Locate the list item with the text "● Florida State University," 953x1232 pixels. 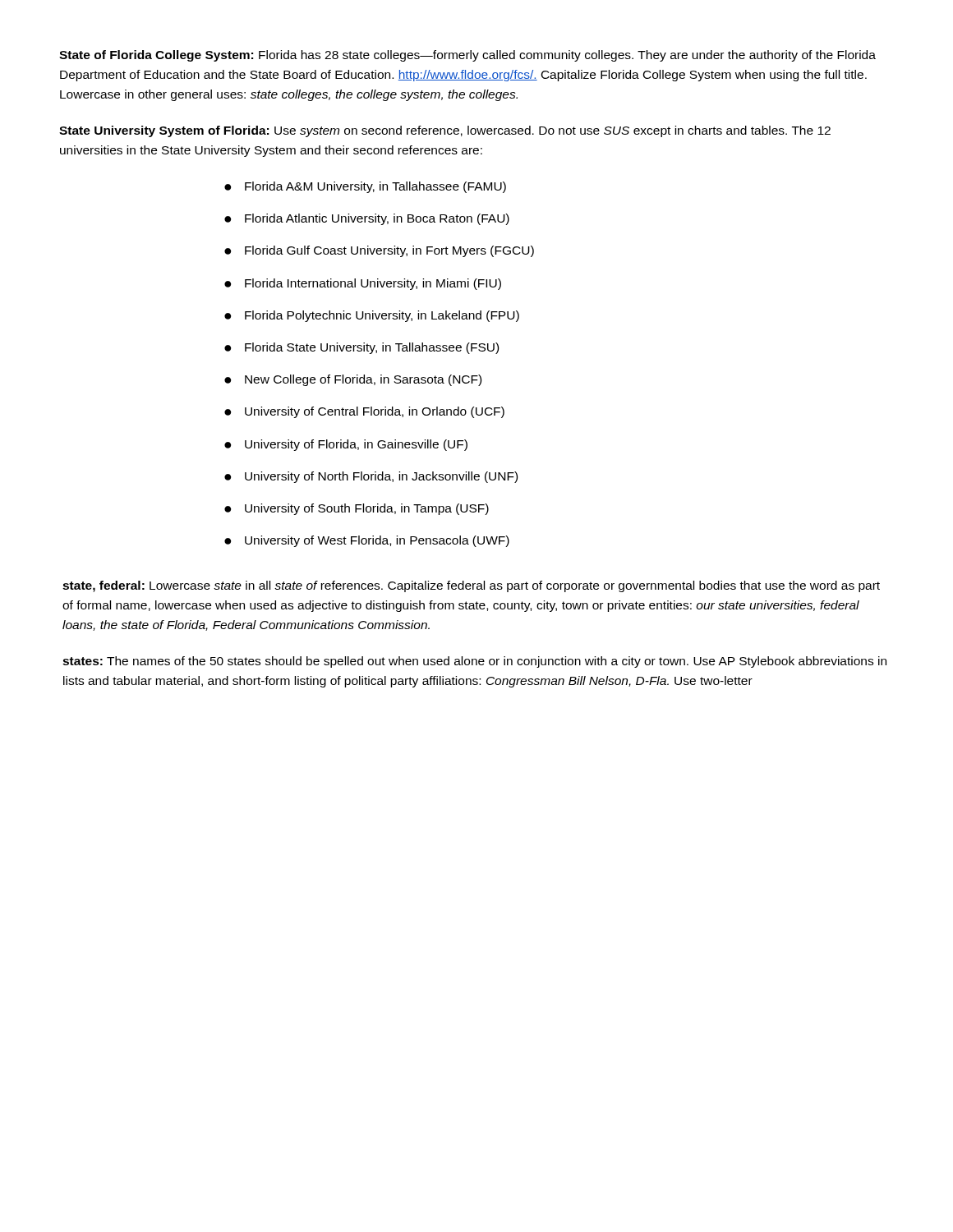point(362,348)
